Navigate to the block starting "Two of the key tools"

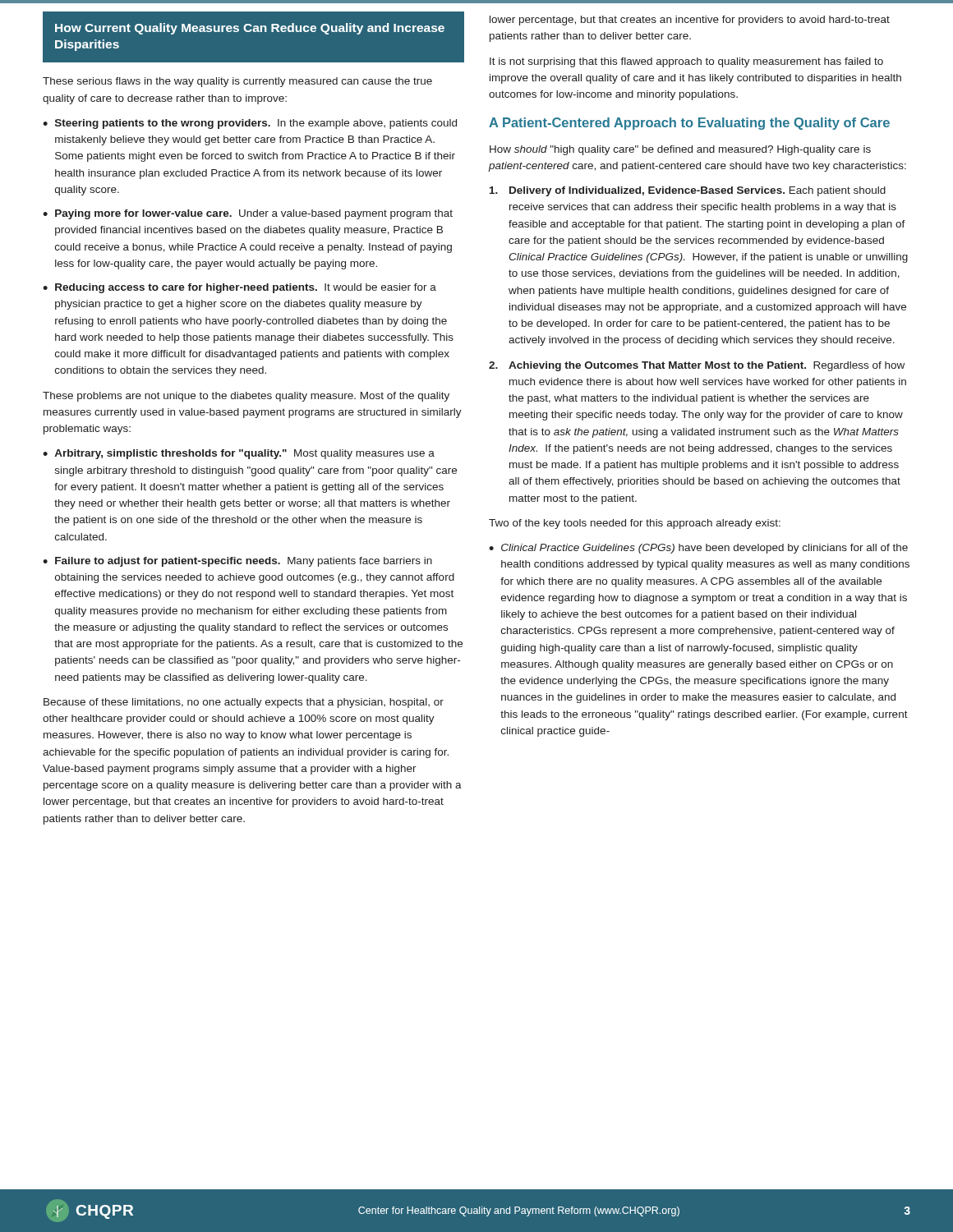coord(700,523)
